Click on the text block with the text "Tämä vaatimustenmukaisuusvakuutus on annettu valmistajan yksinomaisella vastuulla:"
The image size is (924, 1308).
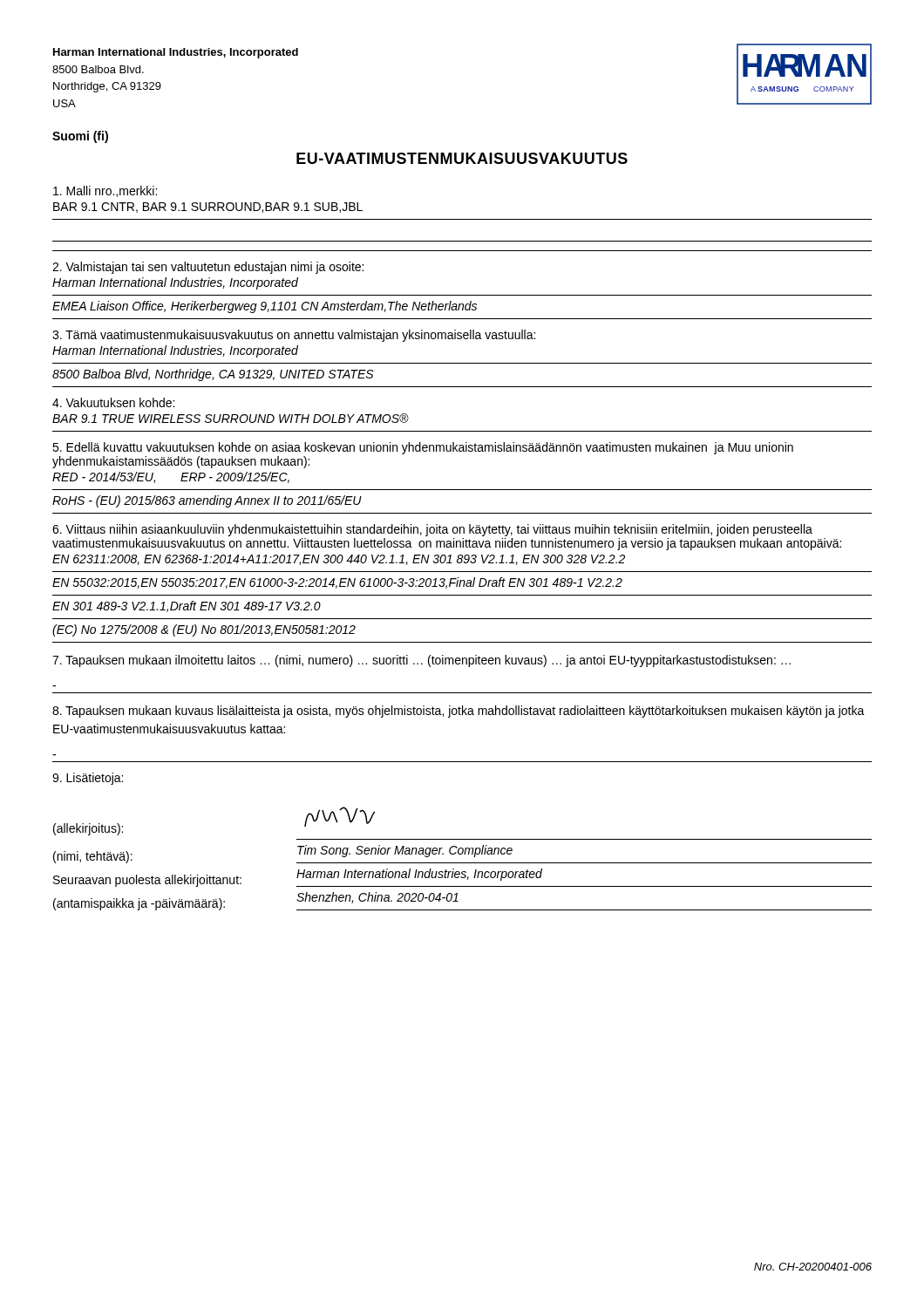click(462, 358)
